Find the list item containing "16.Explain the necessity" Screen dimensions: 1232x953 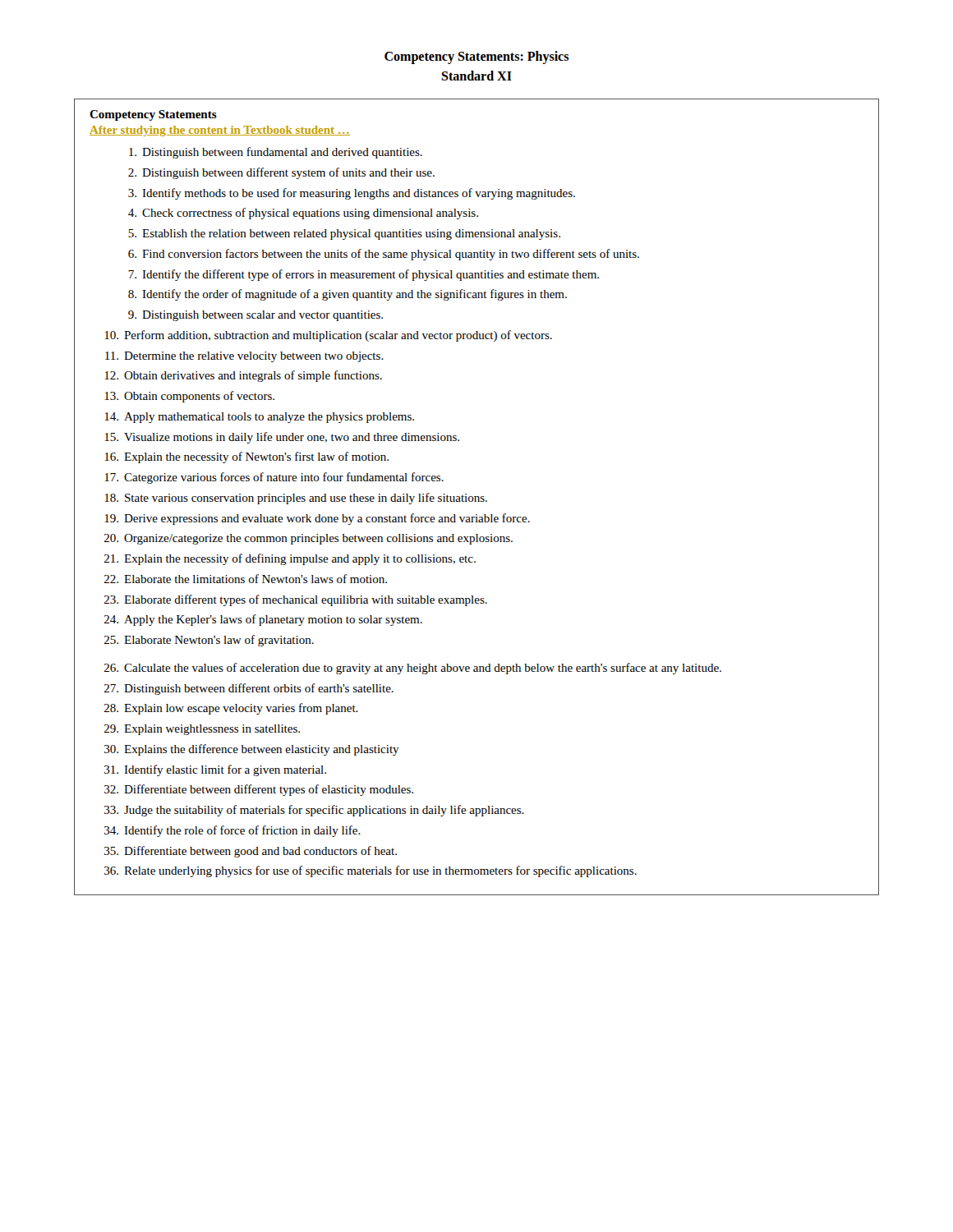[240, 458]
